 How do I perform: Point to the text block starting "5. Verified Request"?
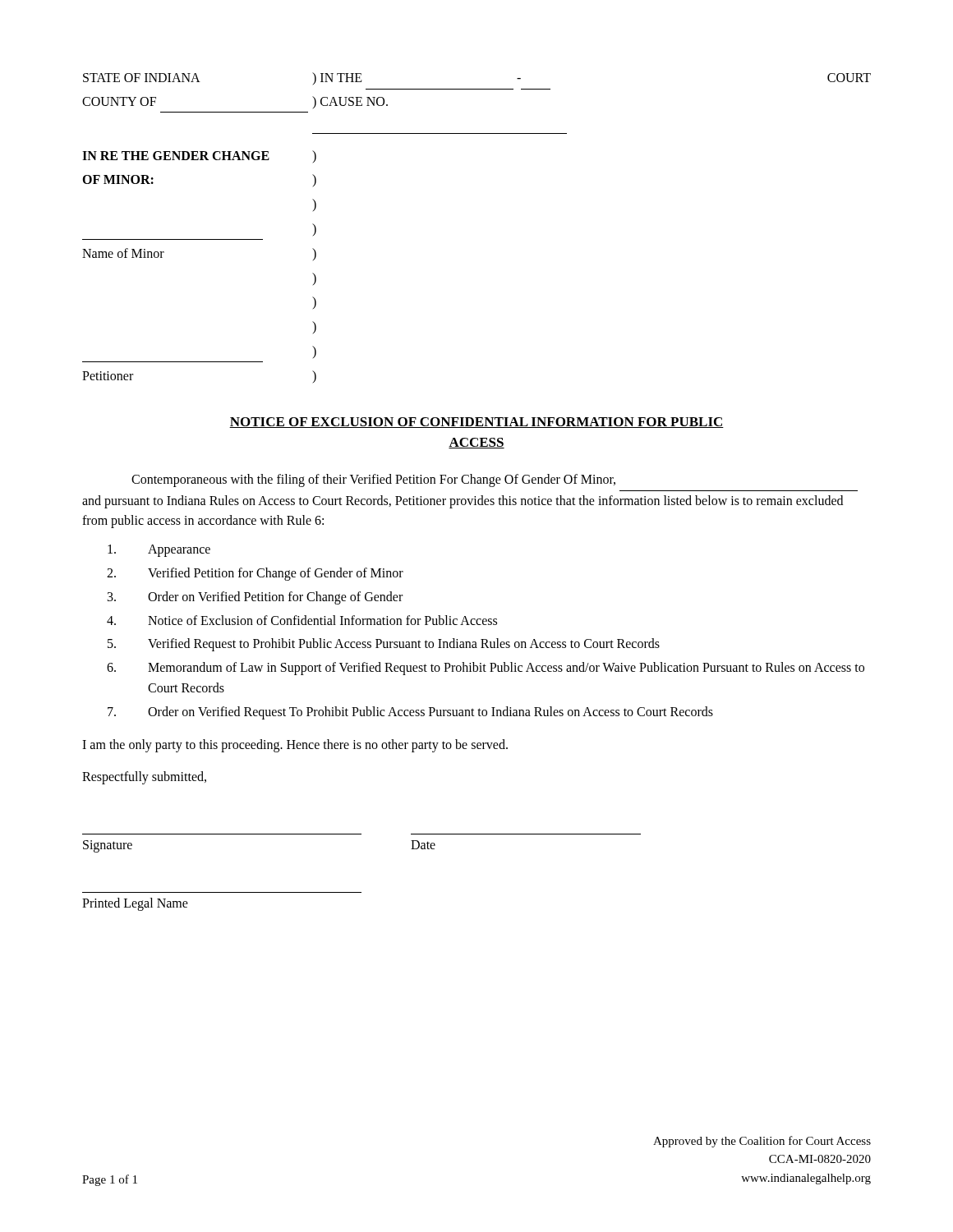click(x=476, y=645)
